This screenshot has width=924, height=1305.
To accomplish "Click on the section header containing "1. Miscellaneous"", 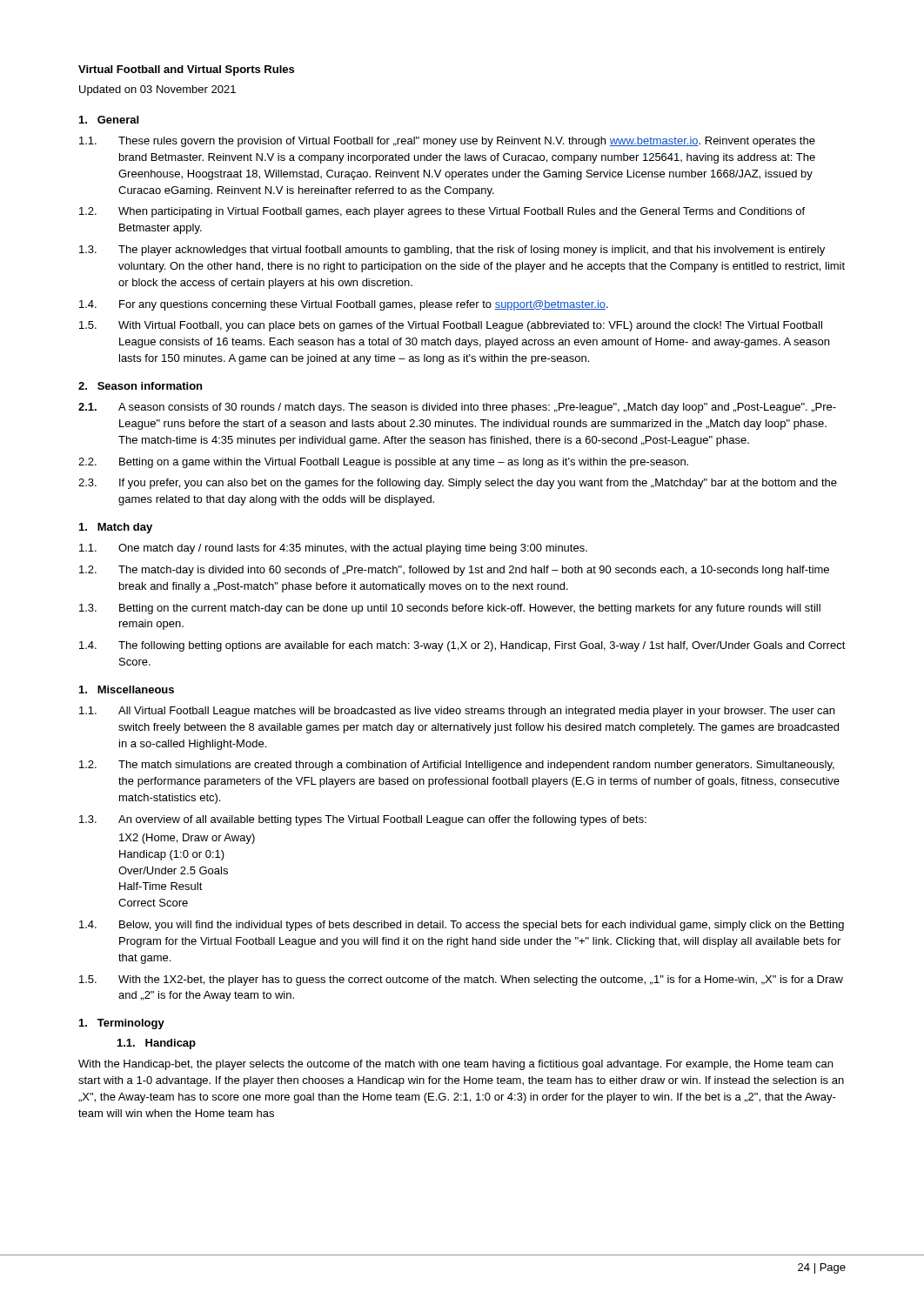I will (x=126, y=689).
